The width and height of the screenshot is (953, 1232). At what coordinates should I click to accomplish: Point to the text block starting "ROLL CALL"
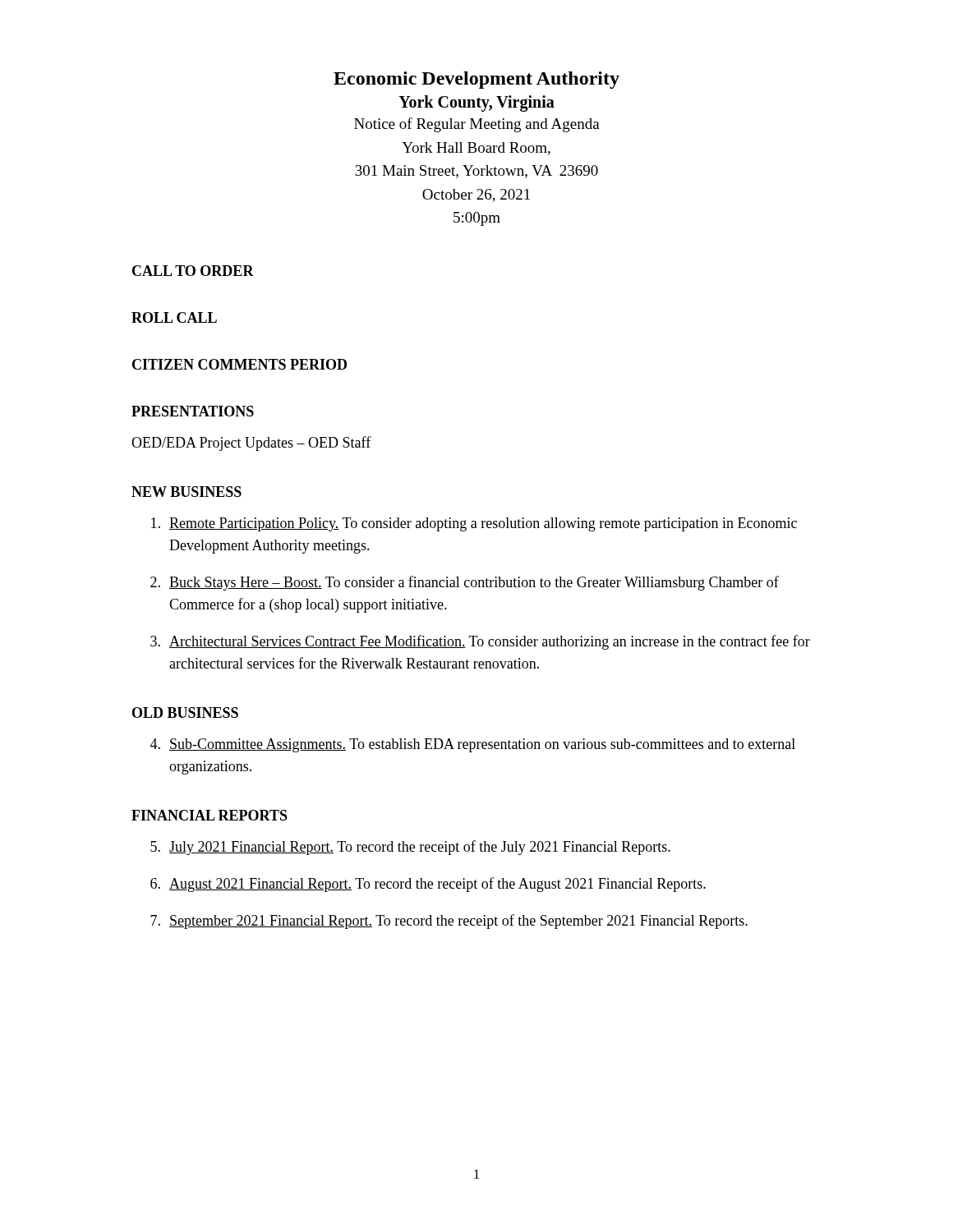[x=174, y=318]
